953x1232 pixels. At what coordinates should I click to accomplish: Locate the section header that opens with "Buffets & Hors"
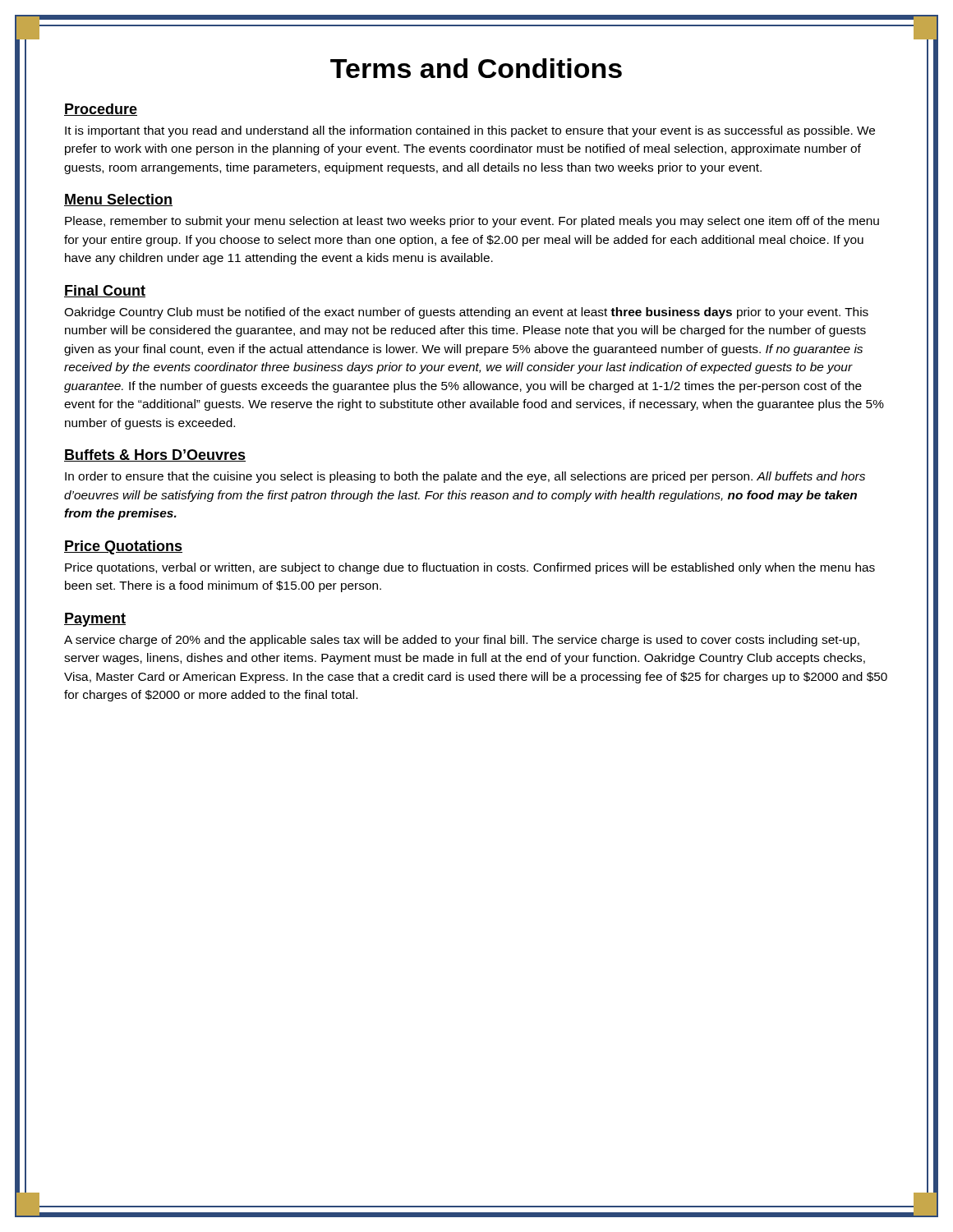[x=155, y=455]
